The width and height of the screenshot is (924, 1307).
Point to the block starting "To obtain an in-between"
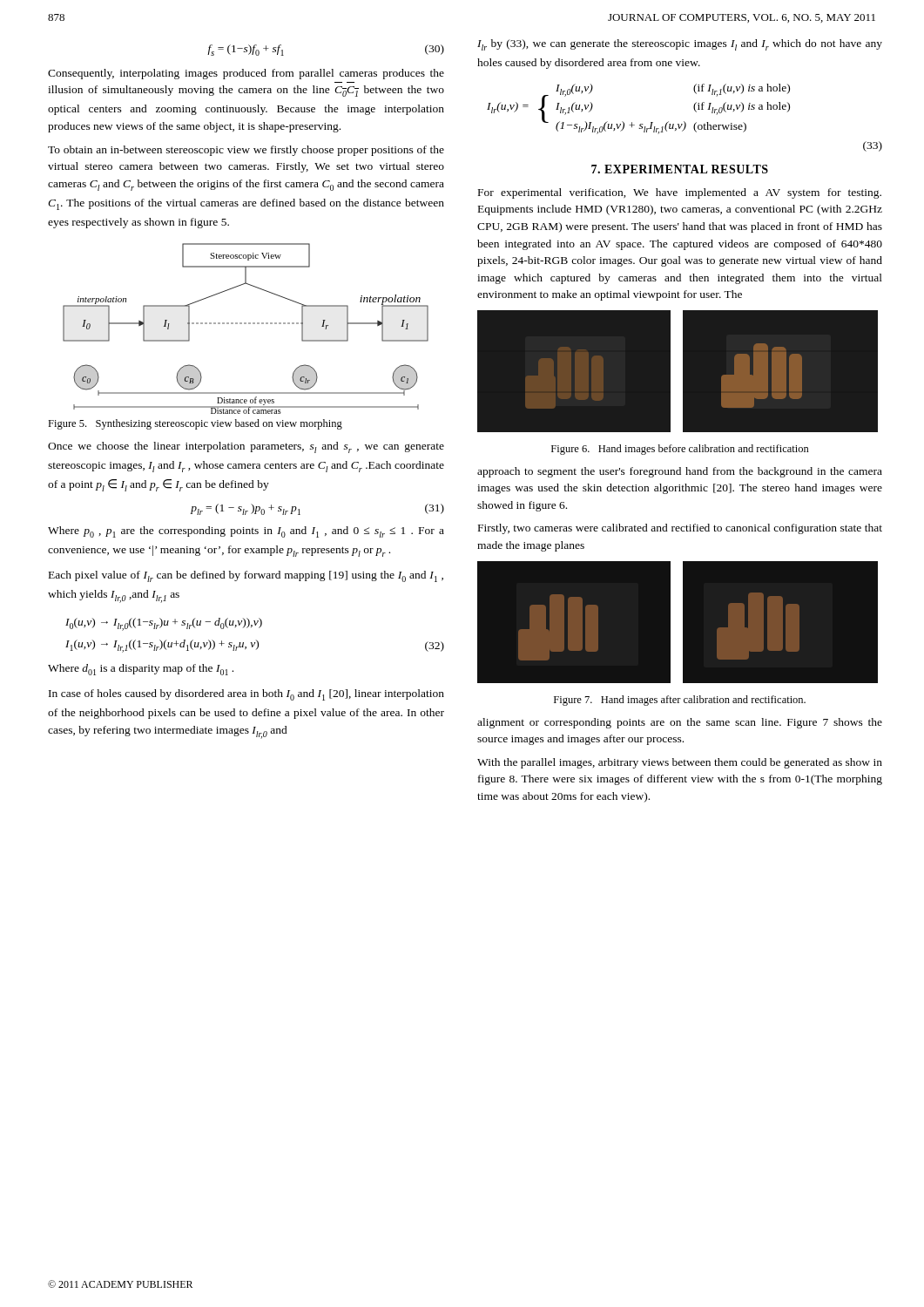[246, 186]
